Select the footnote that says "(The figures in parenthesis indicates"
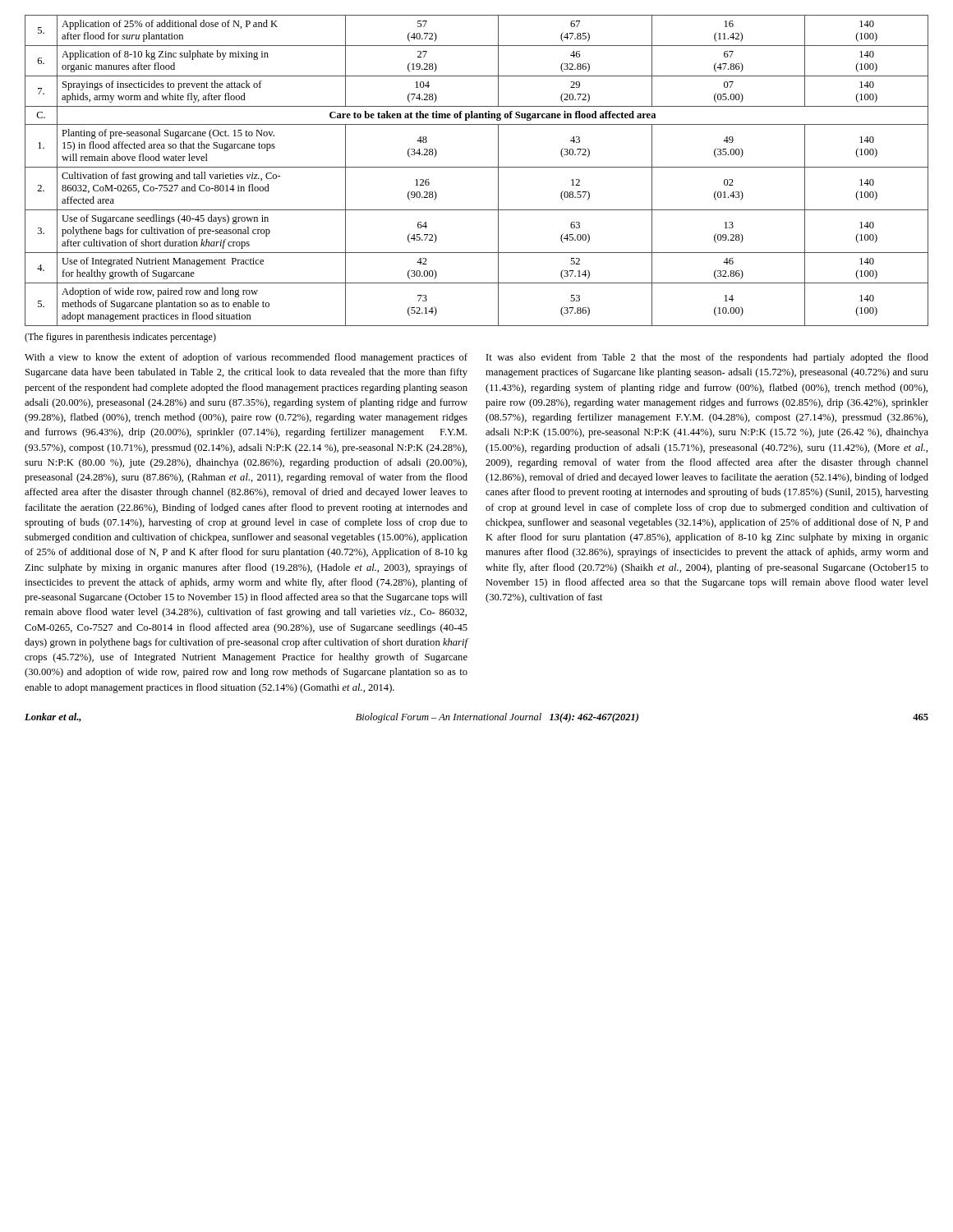Image resolution: width=953 pixels, height=1232 pixels. tap(120, 337)
